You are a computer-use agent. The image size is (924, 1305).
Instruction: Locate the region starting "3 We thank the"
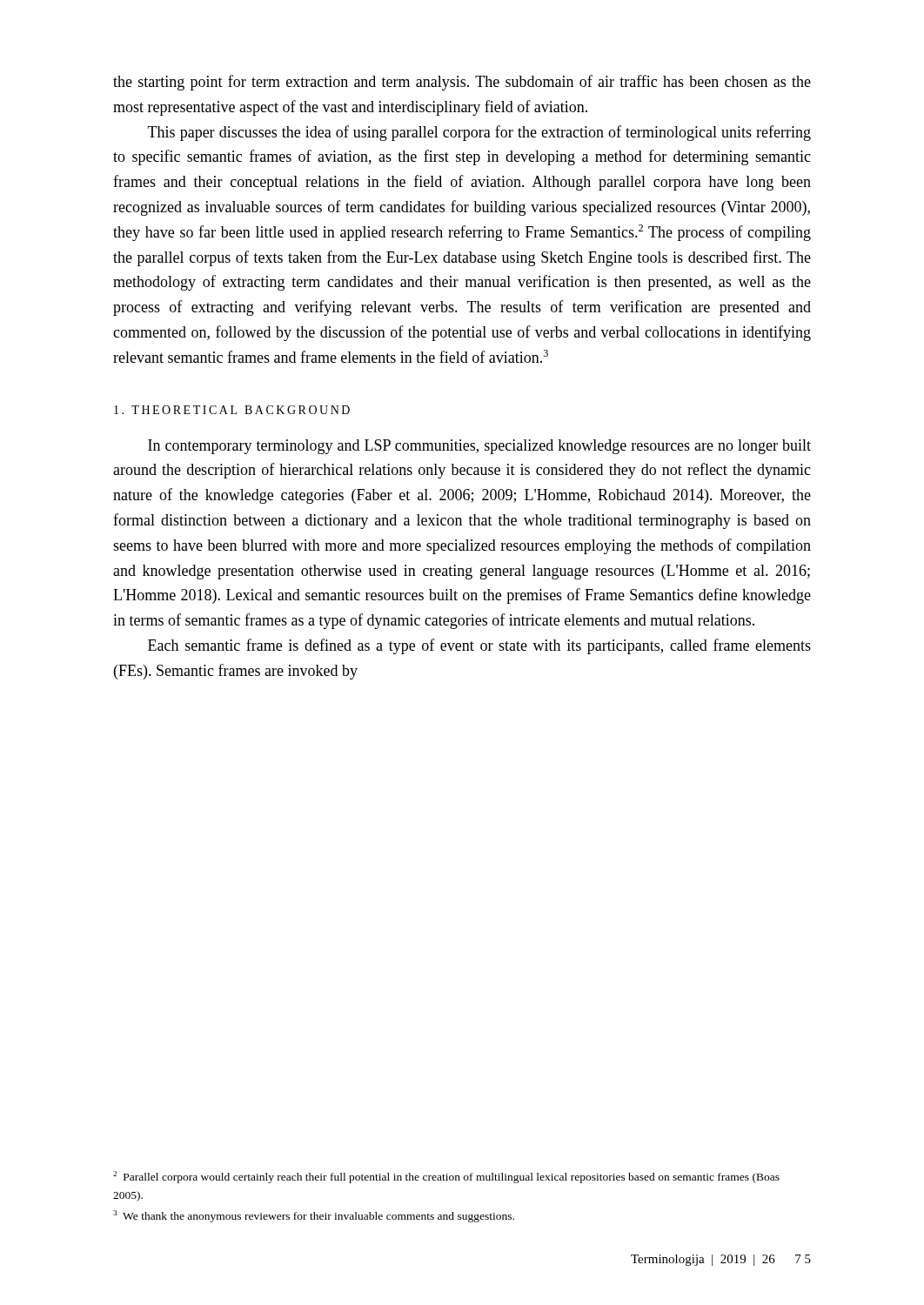[x=462, y=1216]
